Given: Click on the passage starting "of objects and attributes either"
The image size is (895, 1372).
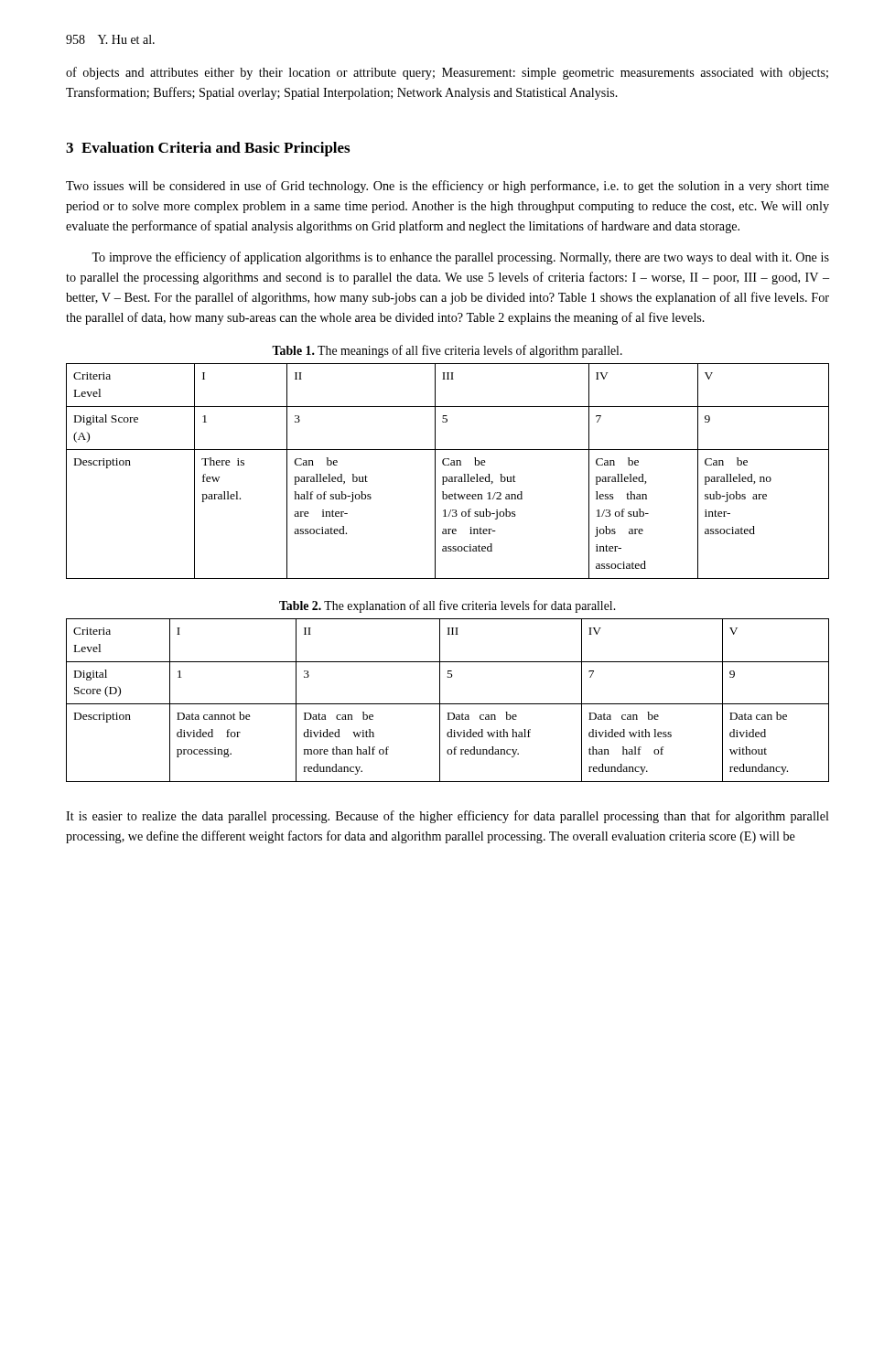Looking at the screenshot, I should 448,82.
